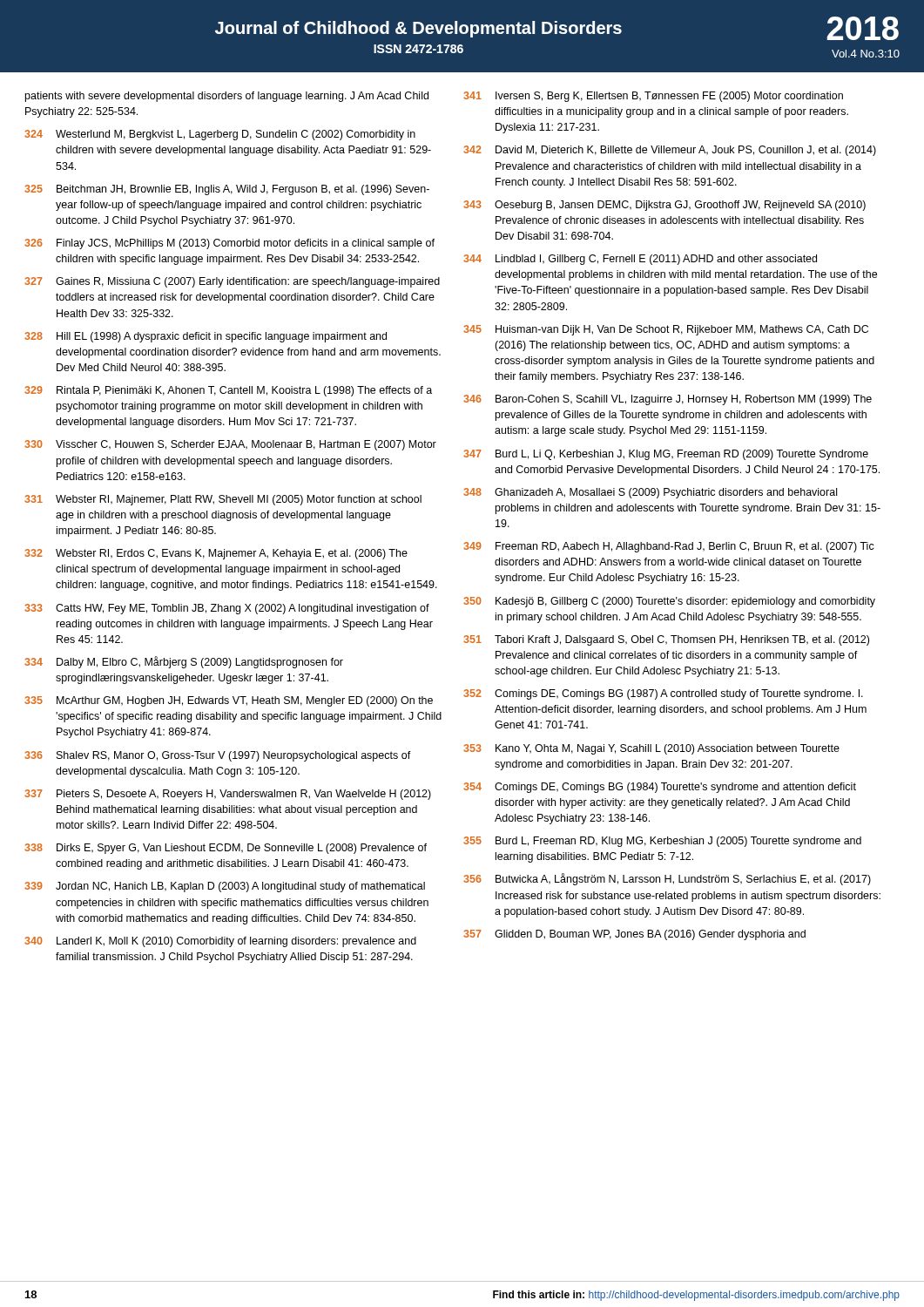Screen dimensions: 1307x924
Task: Navigate to the passage starting "349 Freeman RD, Aabech H, Allaghband-Rad J, Berlin"
Action: click(x=672, y=562)
